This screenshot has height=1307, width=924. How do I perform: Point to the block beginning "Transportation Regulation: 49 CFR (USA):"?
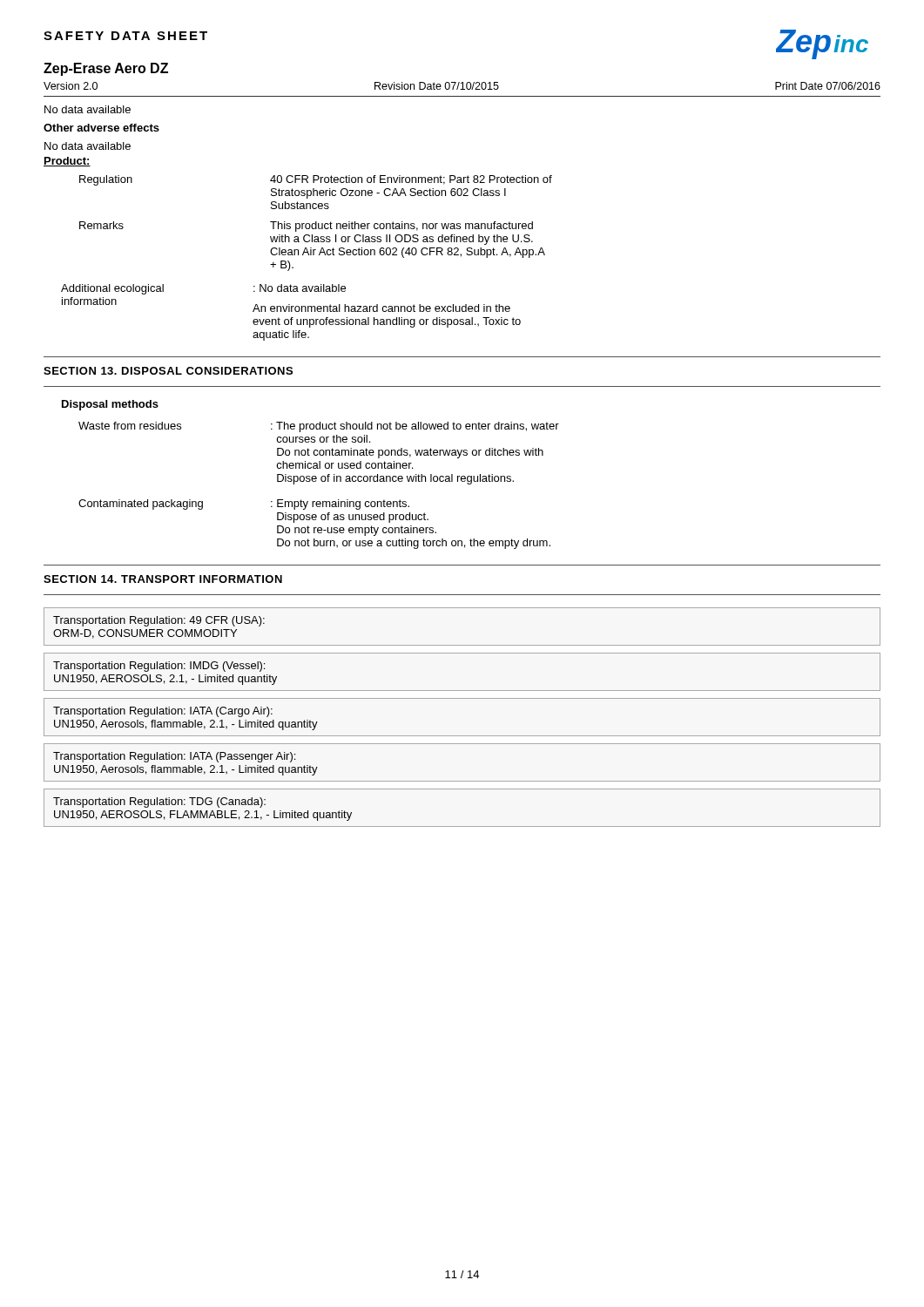pos(159,626)
